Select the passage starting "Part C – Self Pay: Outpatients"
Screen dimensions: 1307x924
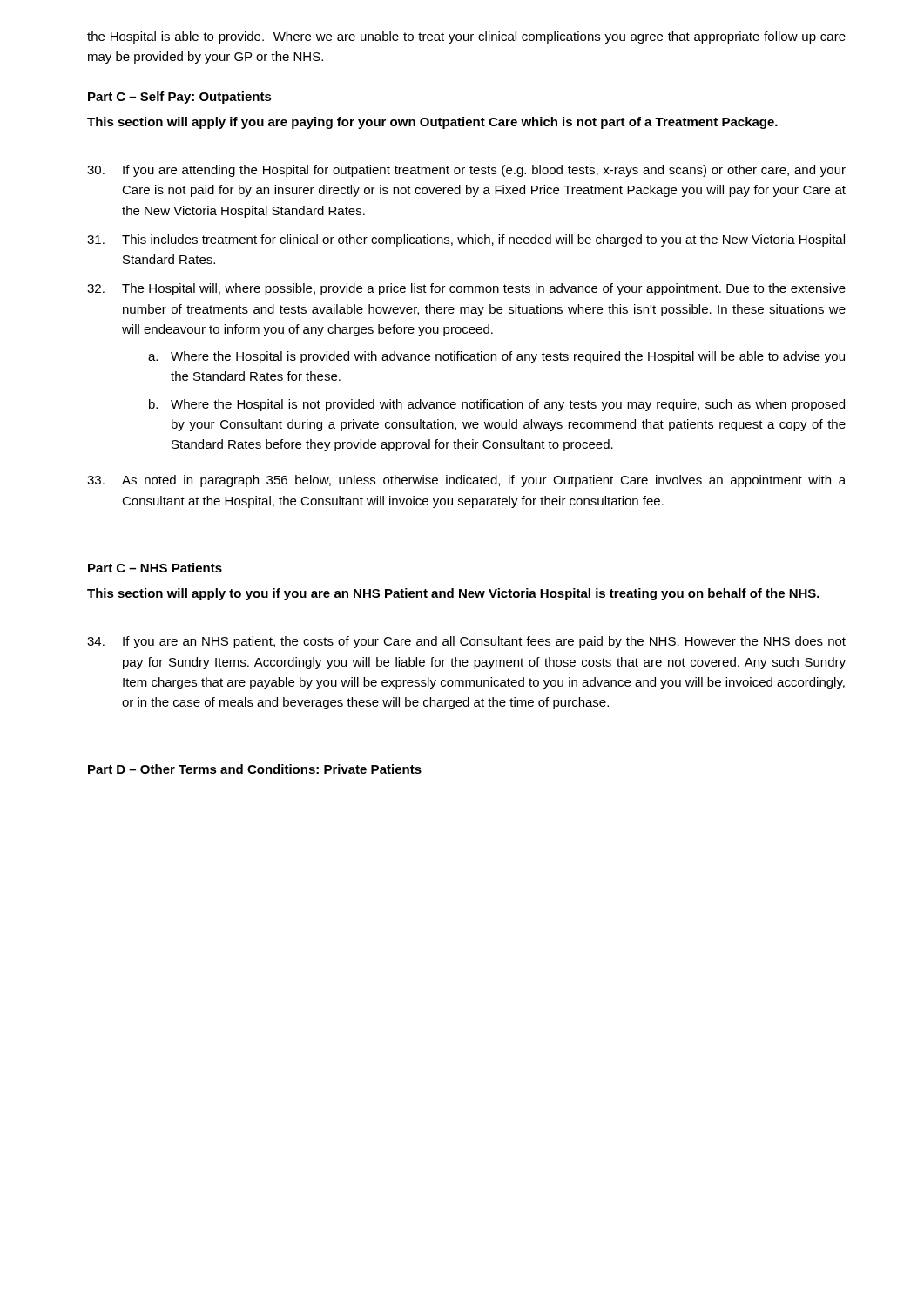click(179, 96)
